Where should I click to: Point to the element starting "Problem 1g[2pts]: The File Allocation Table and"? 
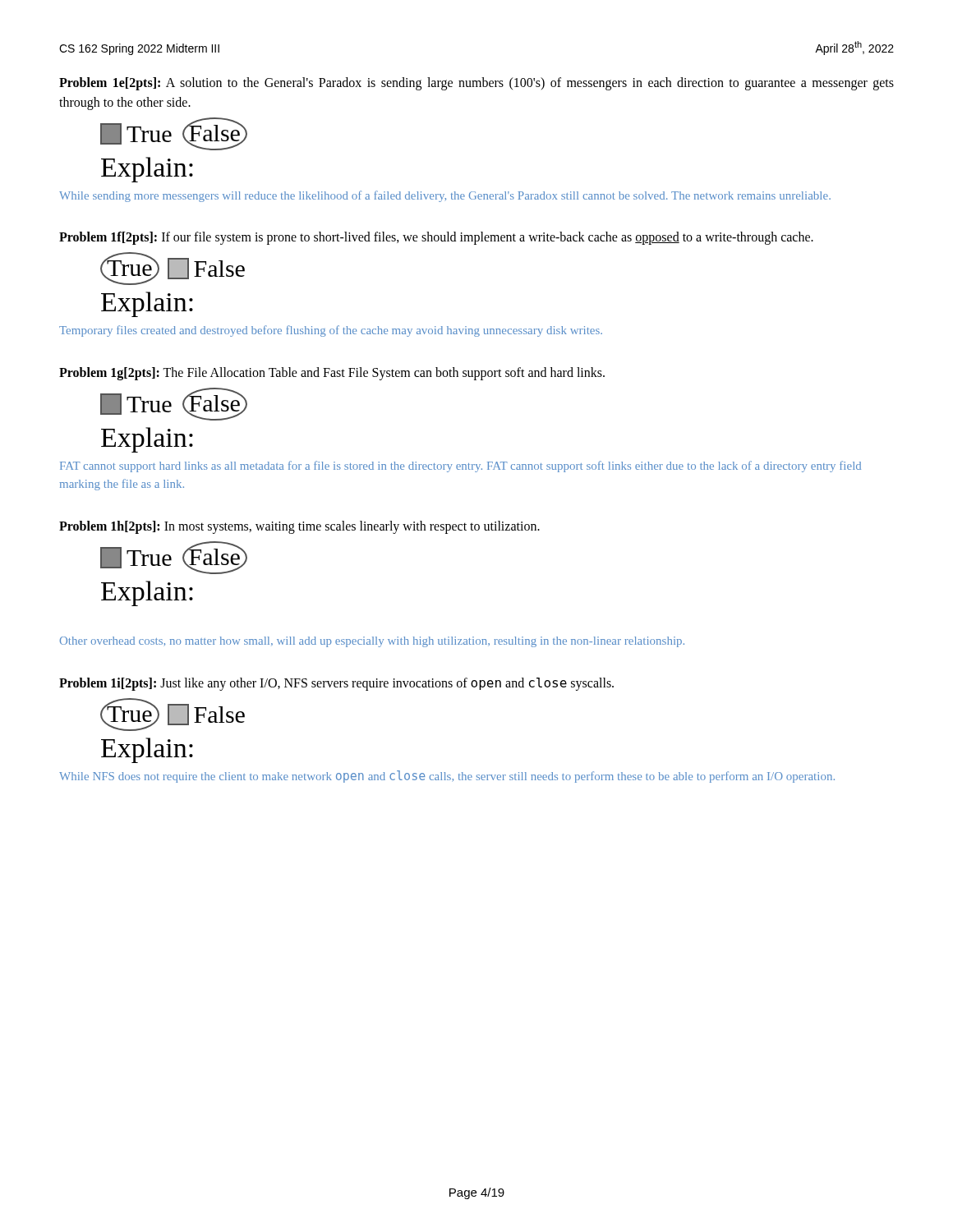(x=332, y=372)
